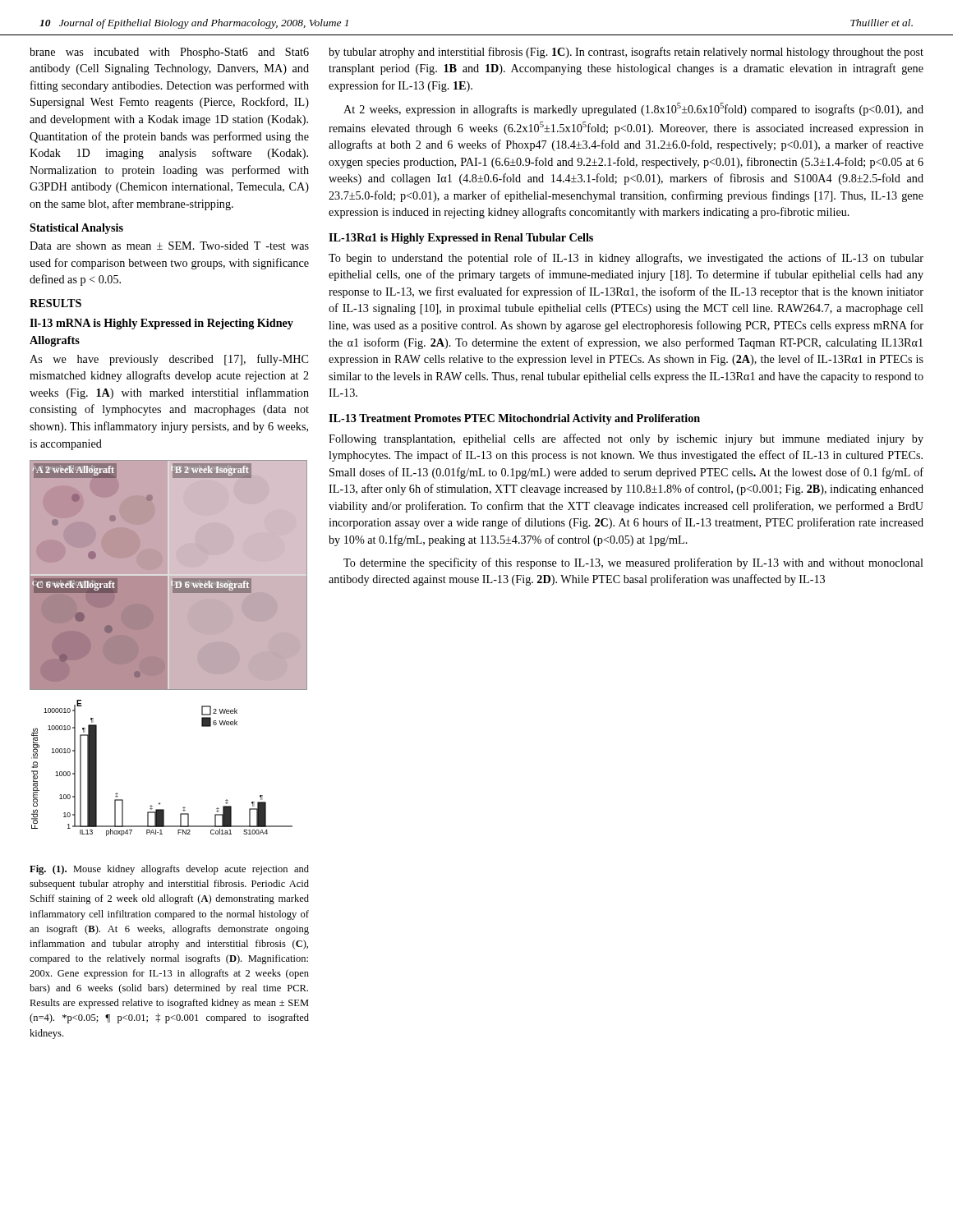Find the block starting "Statistical Analysis"
Screen dimensions: 1232x953
pyautogui.click(x=76, y=227)
